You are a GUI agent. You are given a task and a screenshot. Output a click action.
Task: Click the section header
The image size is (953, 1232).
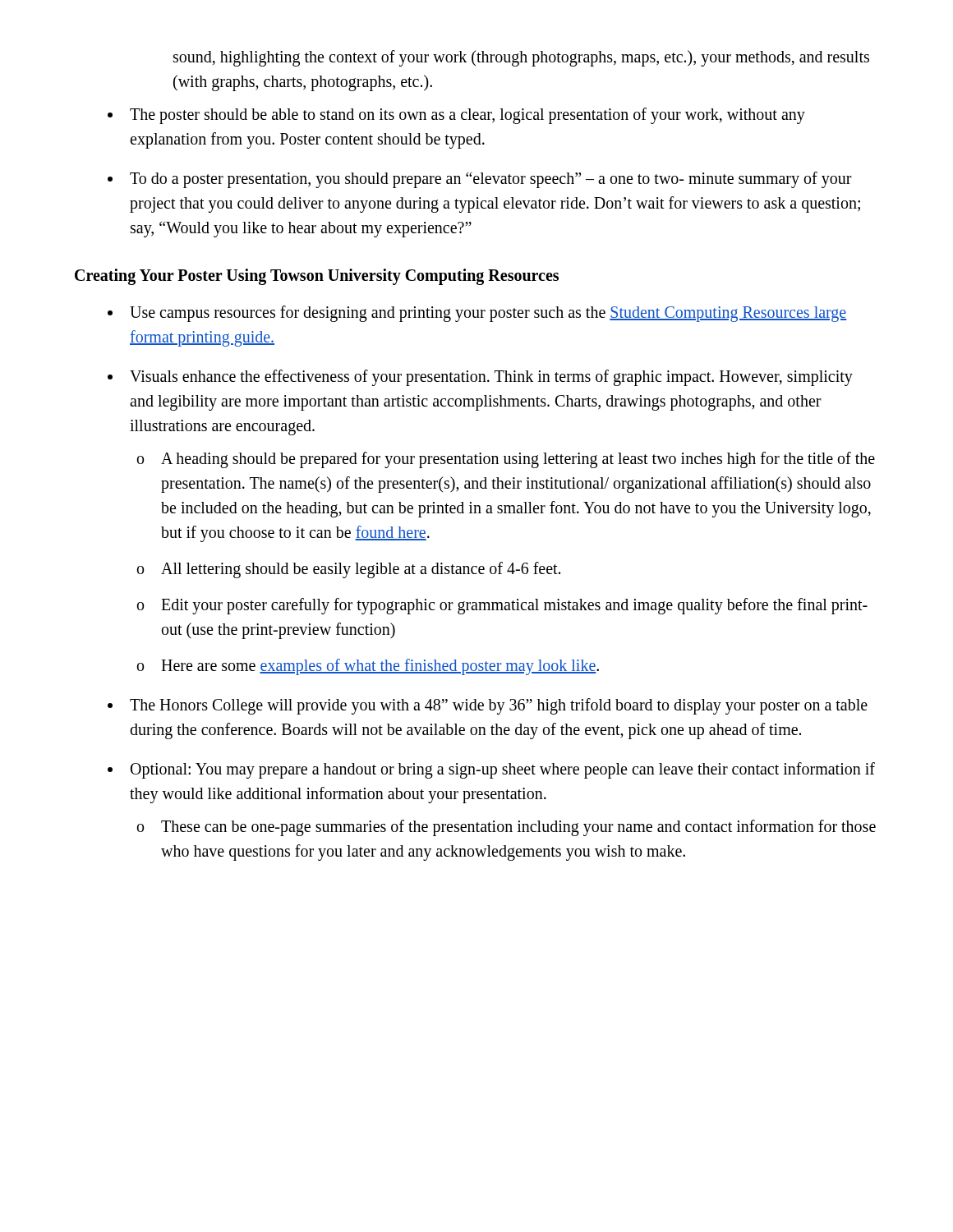pos(317,275)
